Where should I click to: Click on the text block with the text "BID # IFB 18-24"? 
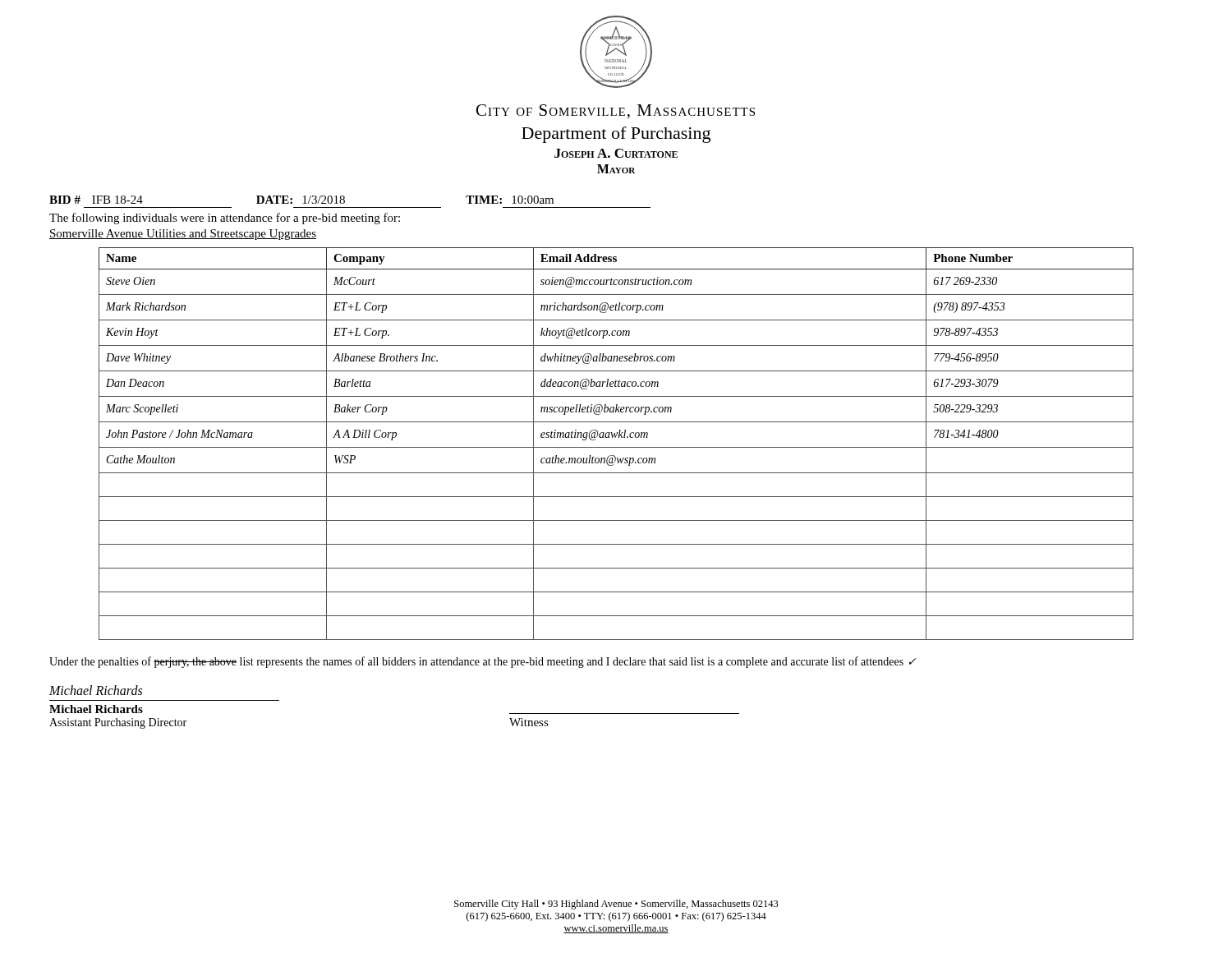350,200
